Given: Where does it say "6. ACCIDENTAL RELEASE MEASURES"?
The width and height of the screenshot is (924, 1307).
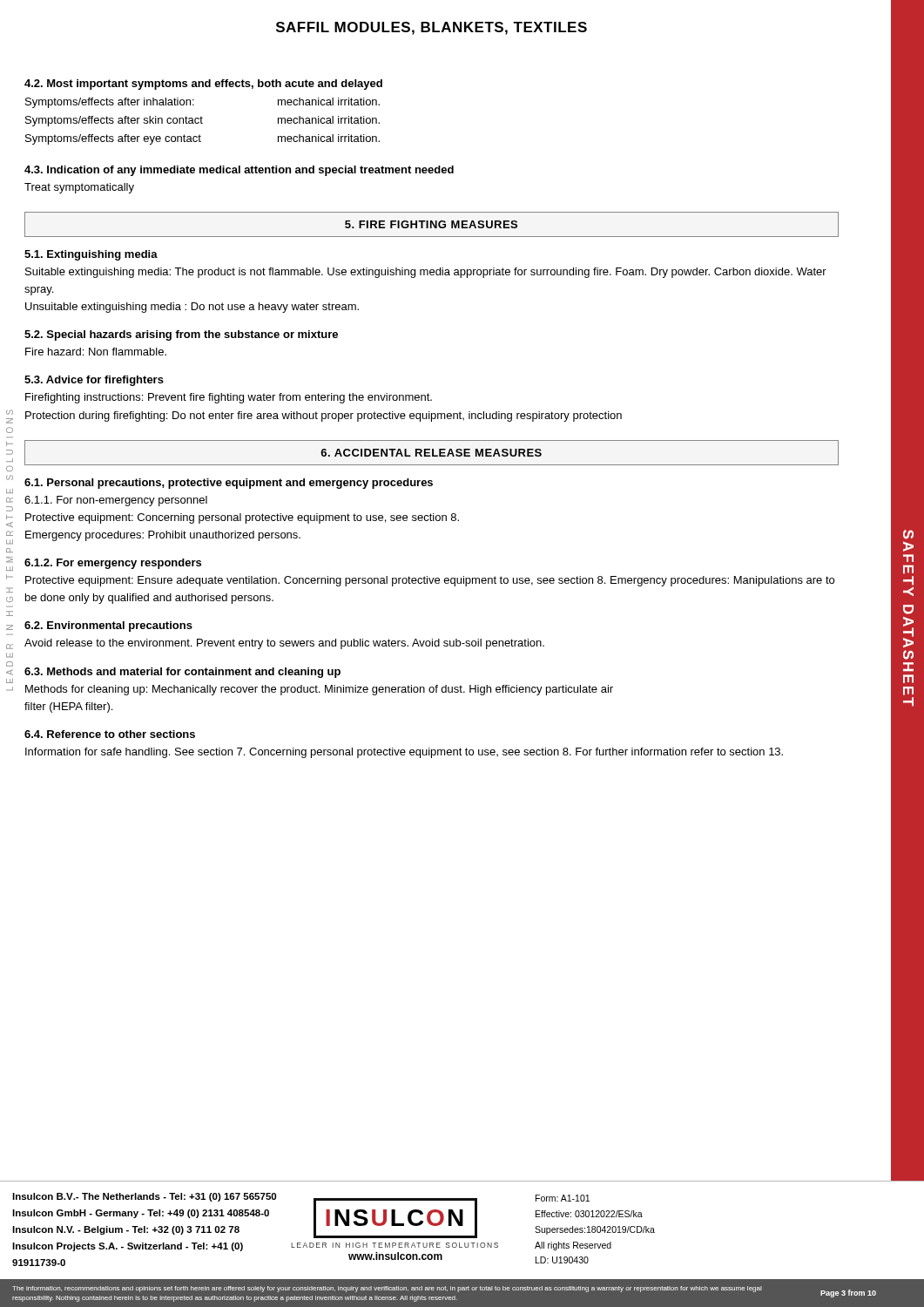Looking at the screenshot, I should pyautogui.click(x=432, y=452).
